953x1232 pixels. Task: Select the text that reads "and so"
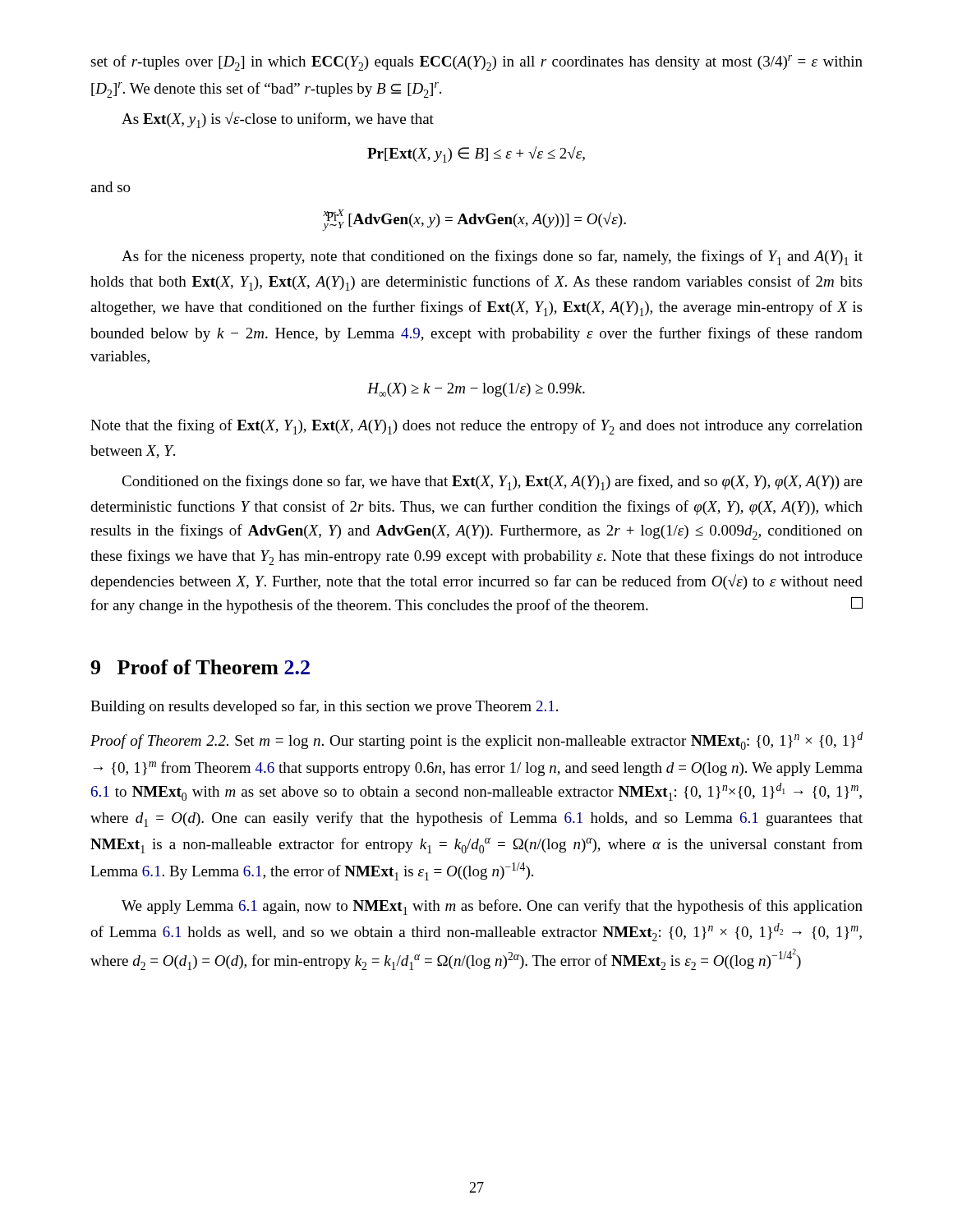click(x=110, y=187)
